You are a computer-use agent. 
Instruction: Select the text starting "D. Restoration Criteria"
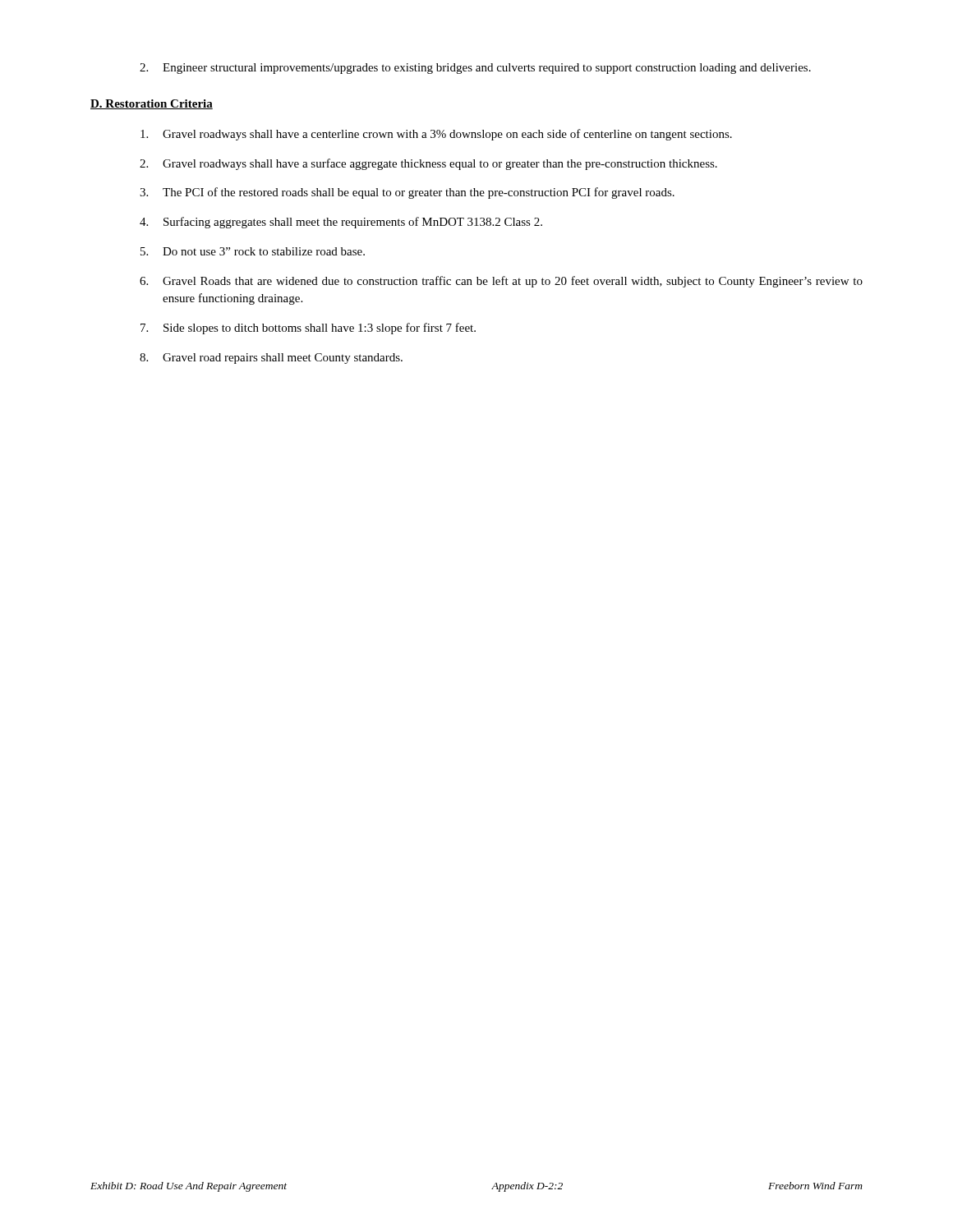click(151, 103)
